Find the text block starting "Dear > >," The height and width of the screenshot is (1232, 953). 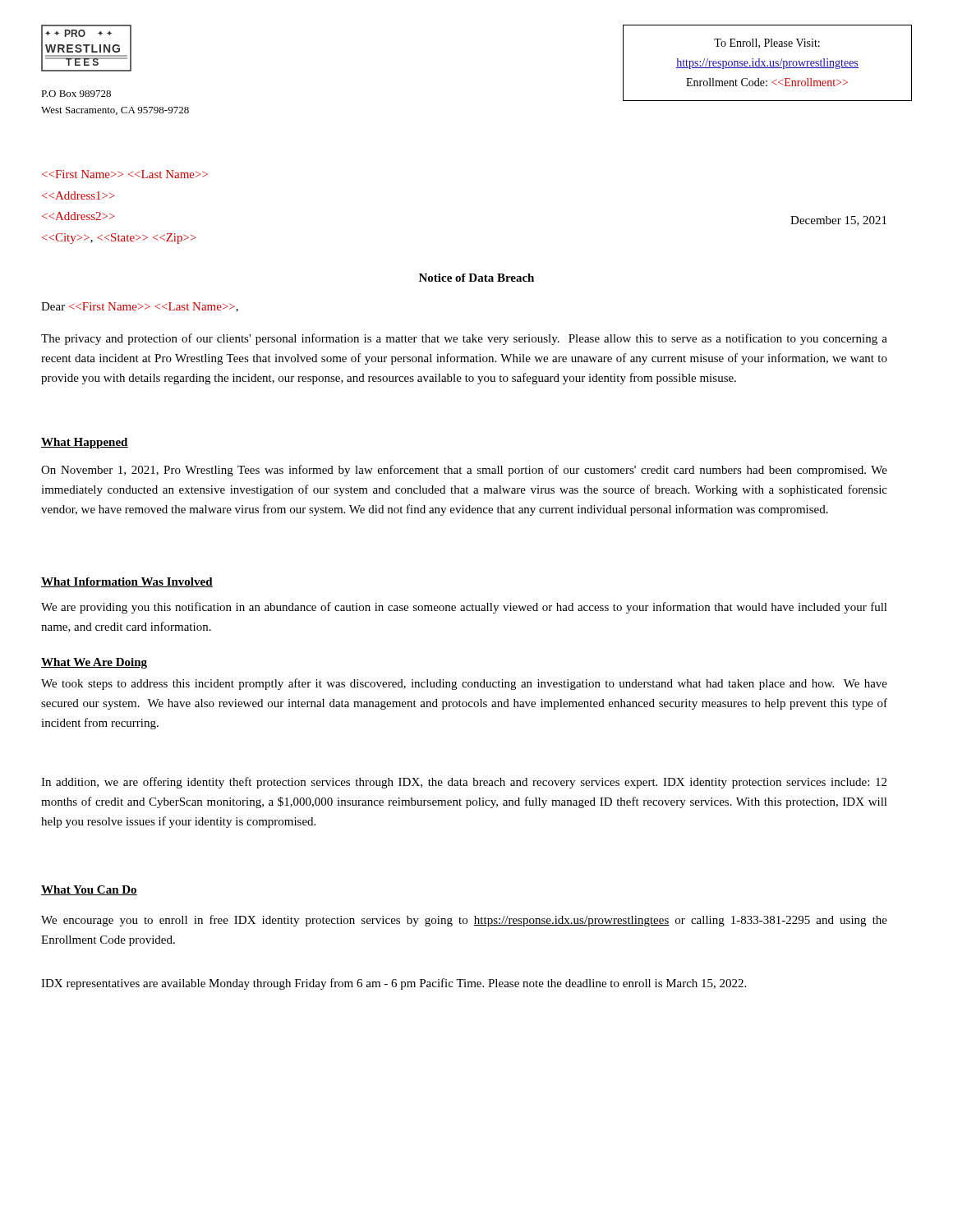click(x=140, y=306)
